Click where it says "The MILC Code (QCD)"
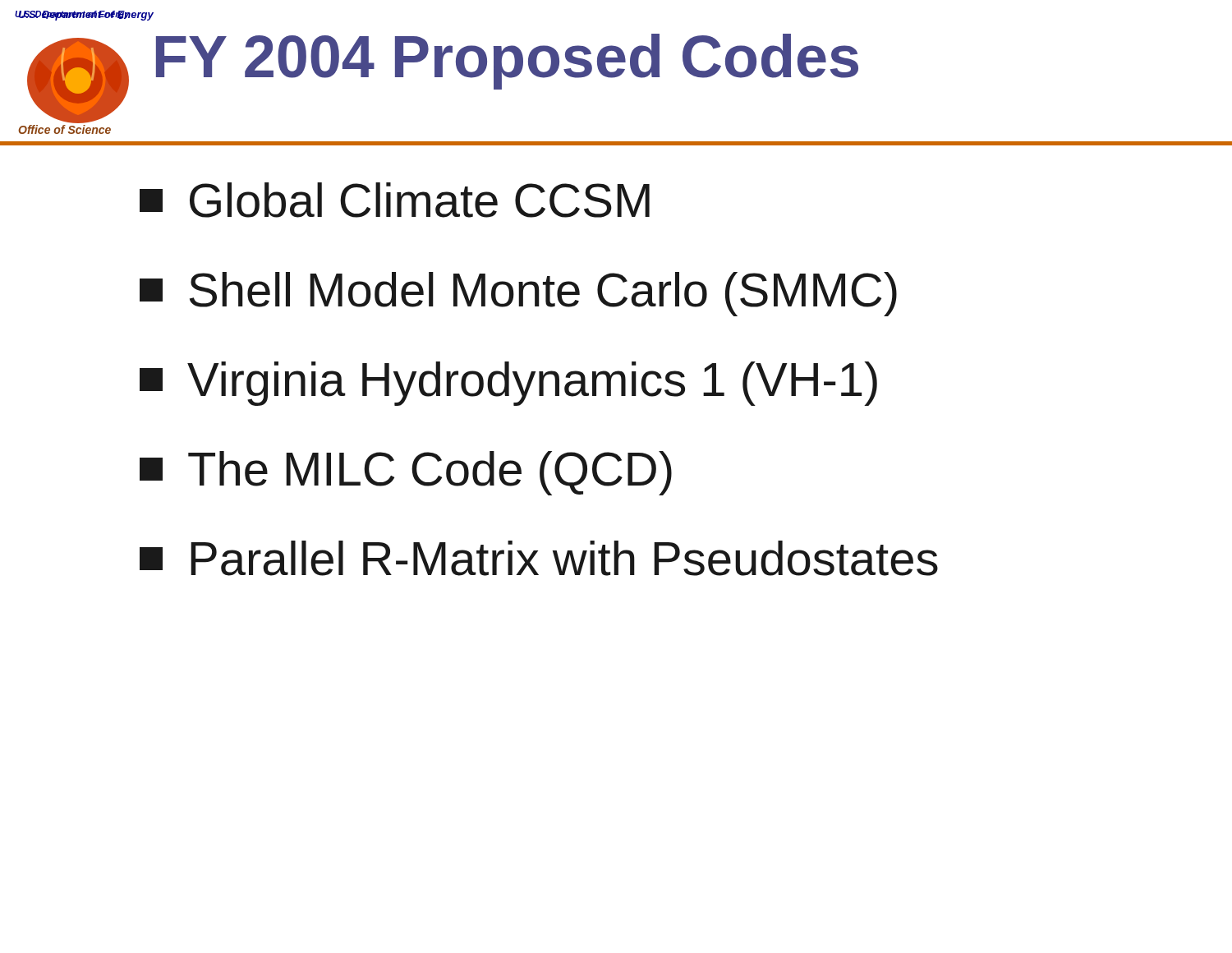Viewport: 1232px width, 953px height. (407, 469)
